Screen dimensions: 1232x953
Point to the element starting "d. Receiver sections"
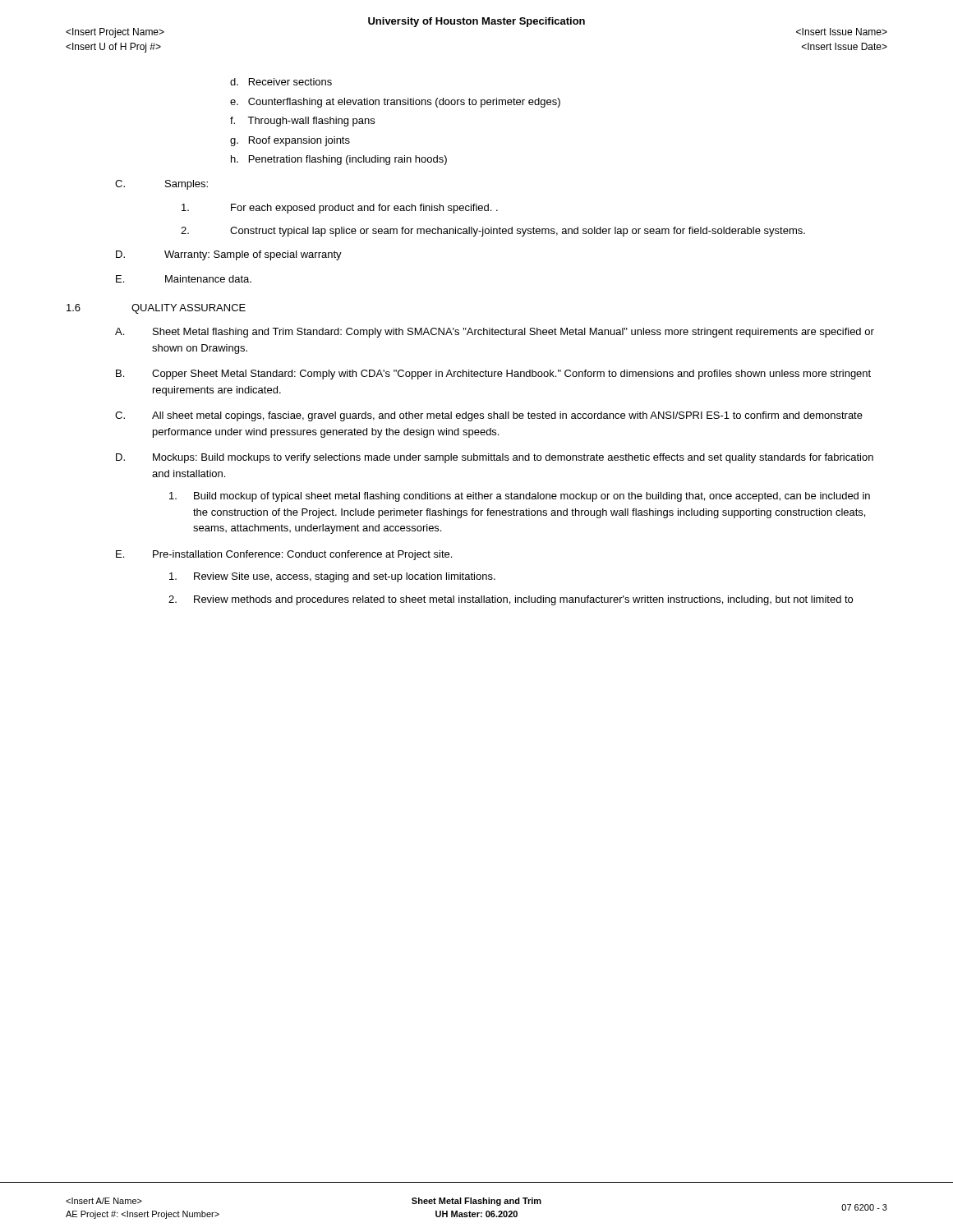281,82
